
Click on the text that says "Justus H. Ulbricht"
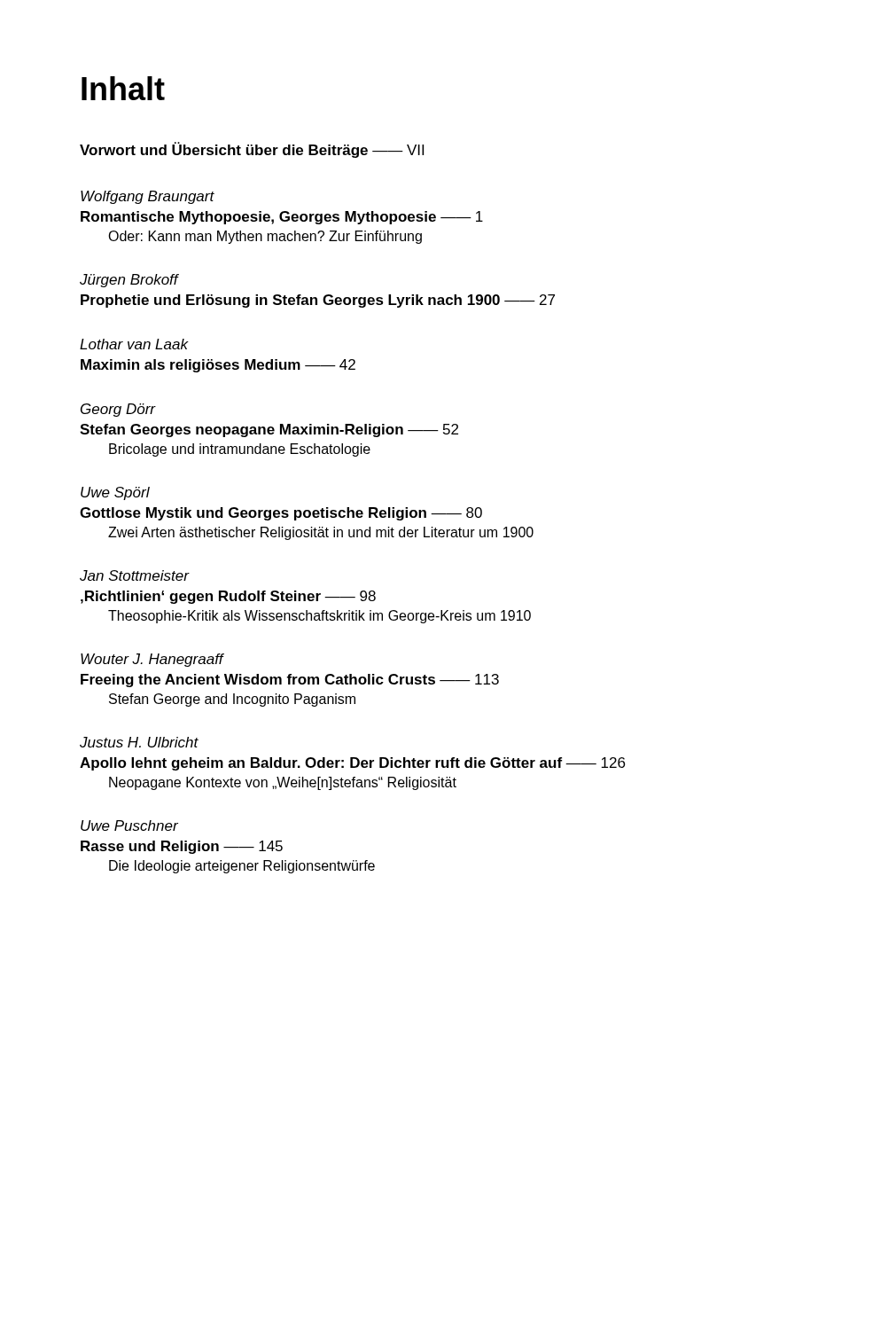(x=139, y=743)
